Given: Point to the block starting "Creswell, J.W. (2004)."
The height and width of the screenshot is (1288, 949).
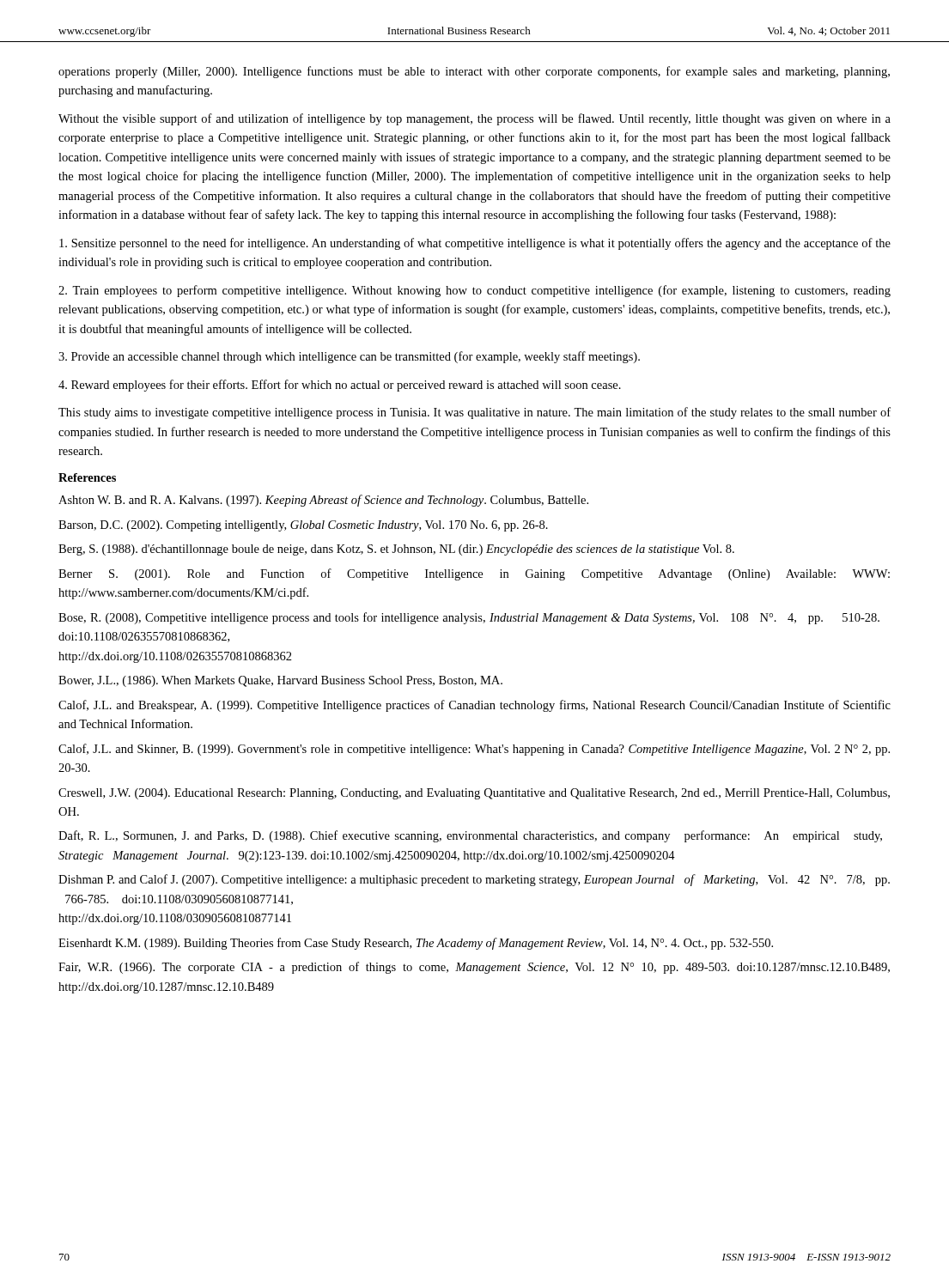Looking at the screenshot, I should point(474,802).
